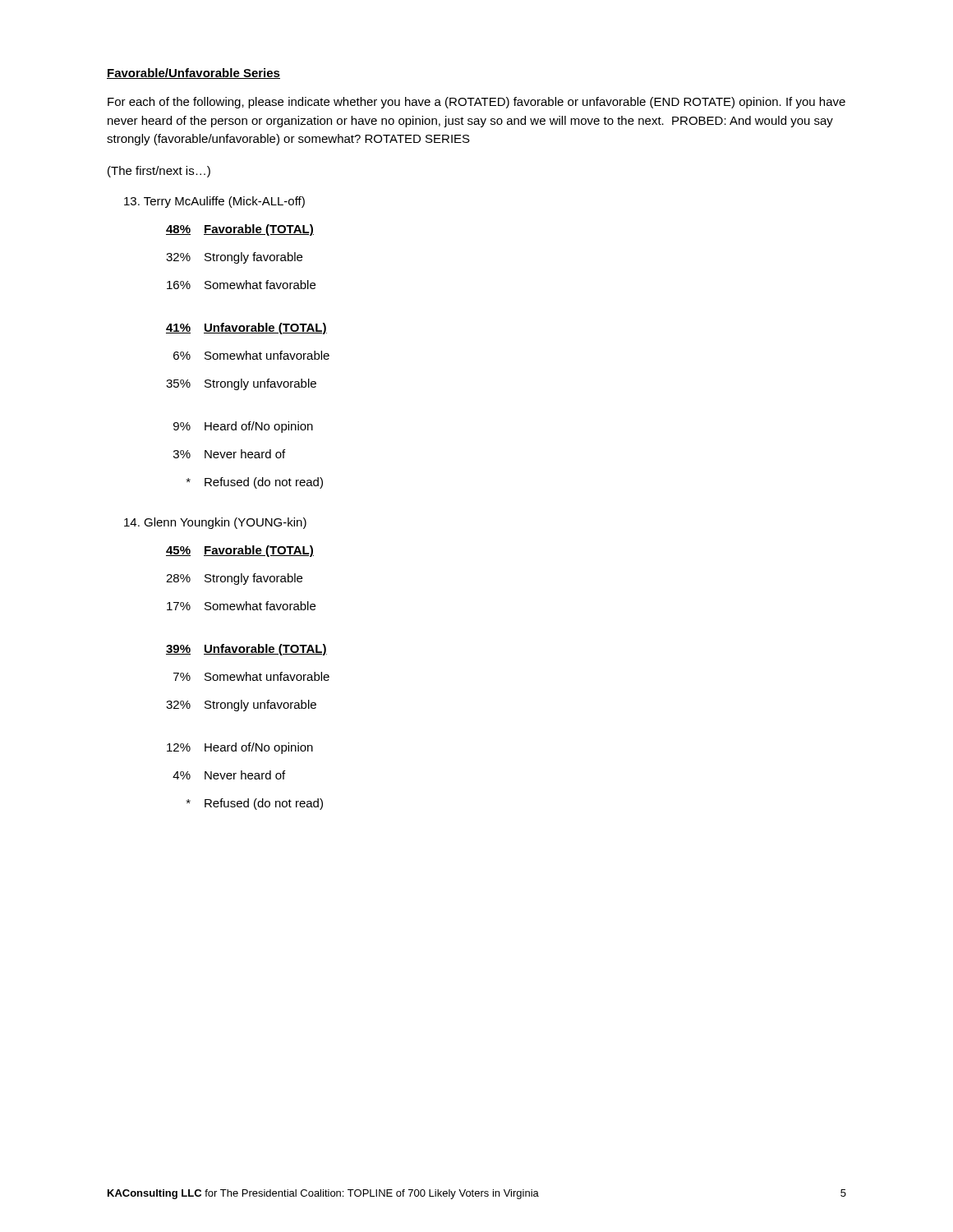953x1232 pixels.
Task: Click on the block starting "4% Never heard of"
Action: (x=229, y=775)
